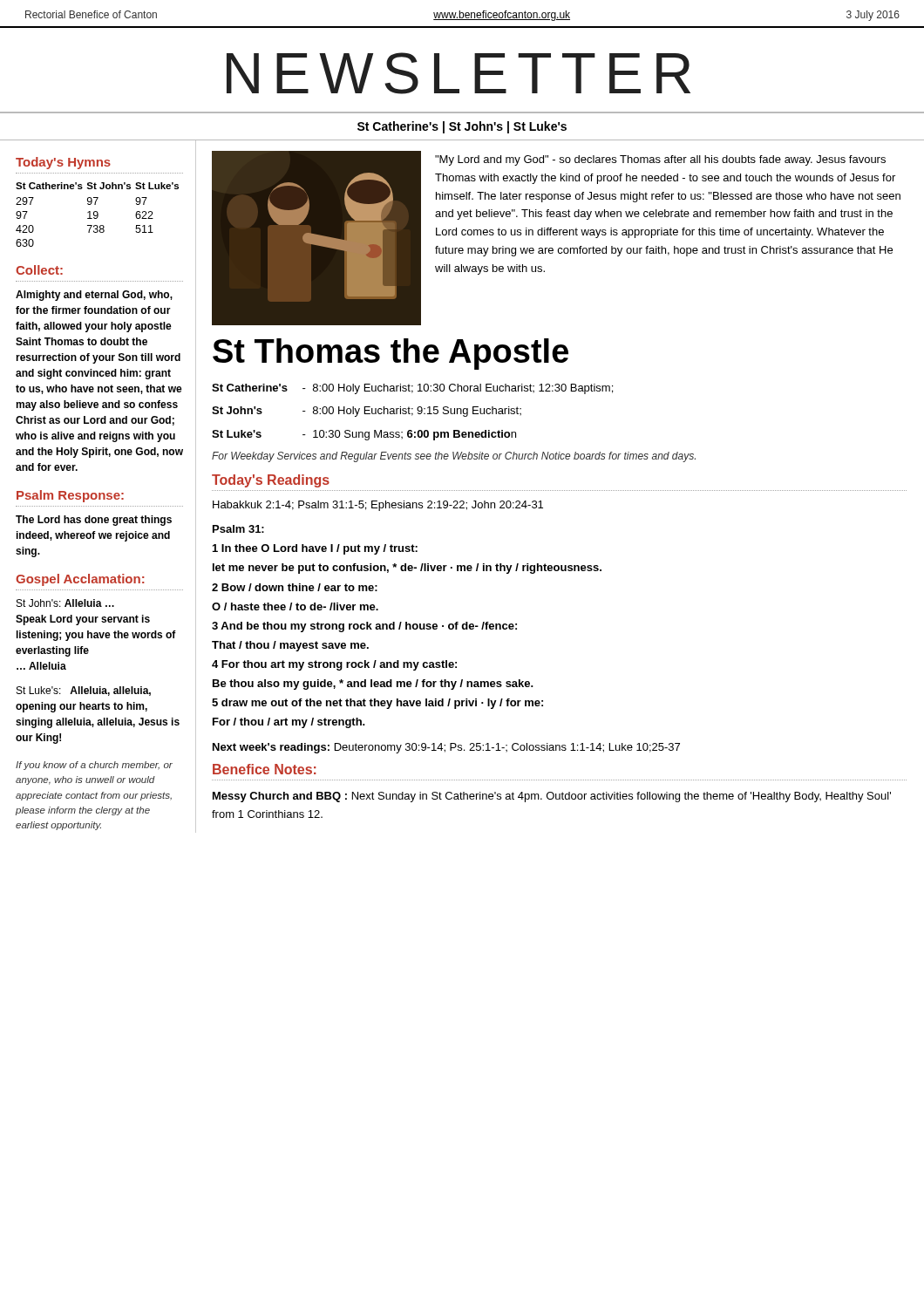
Task: Locate the text "Benefice Notes:"
Action: tap(264, 770)
